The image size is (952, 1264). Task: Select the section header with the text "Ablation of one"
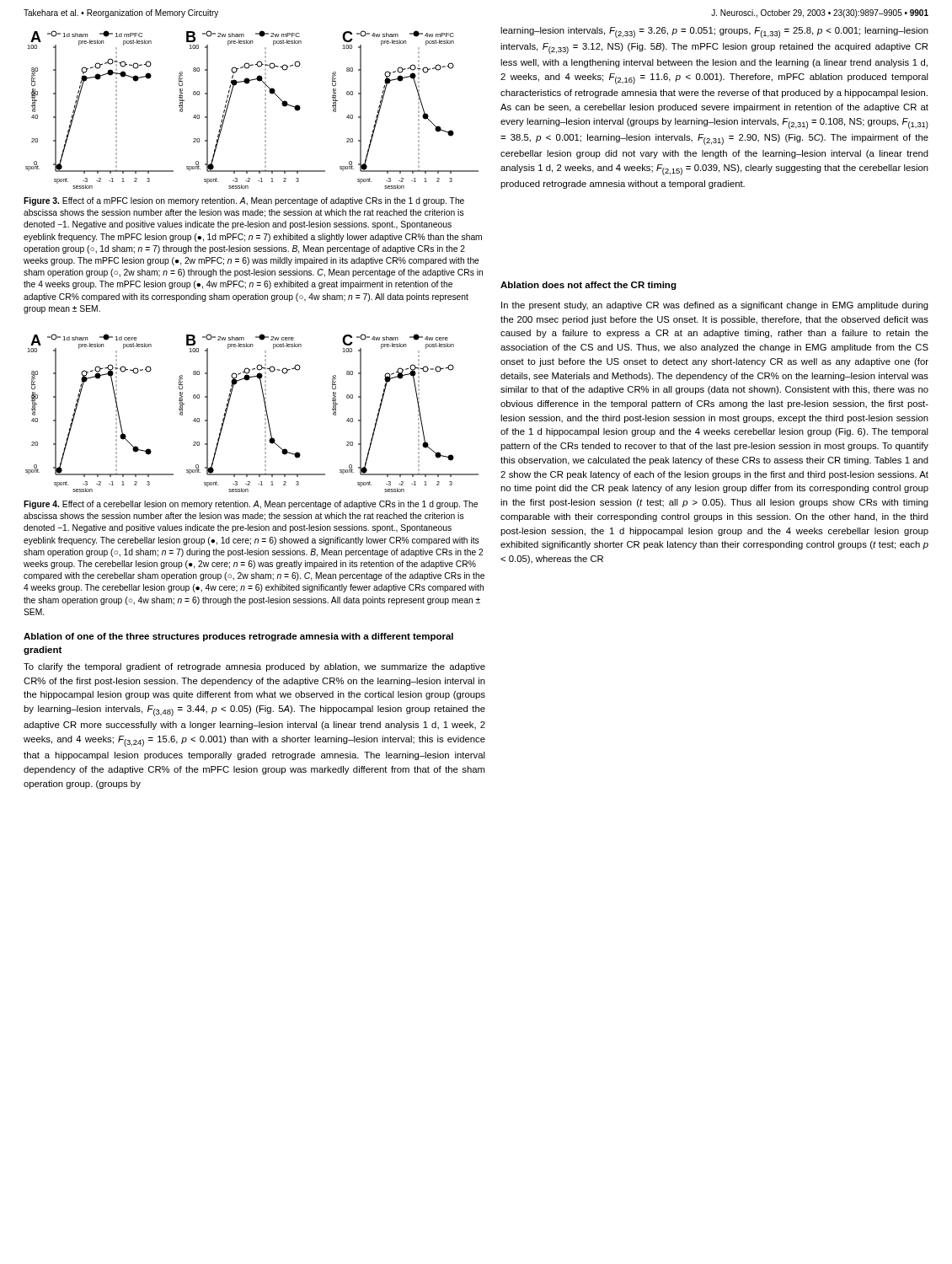click(x=239, y=643)
